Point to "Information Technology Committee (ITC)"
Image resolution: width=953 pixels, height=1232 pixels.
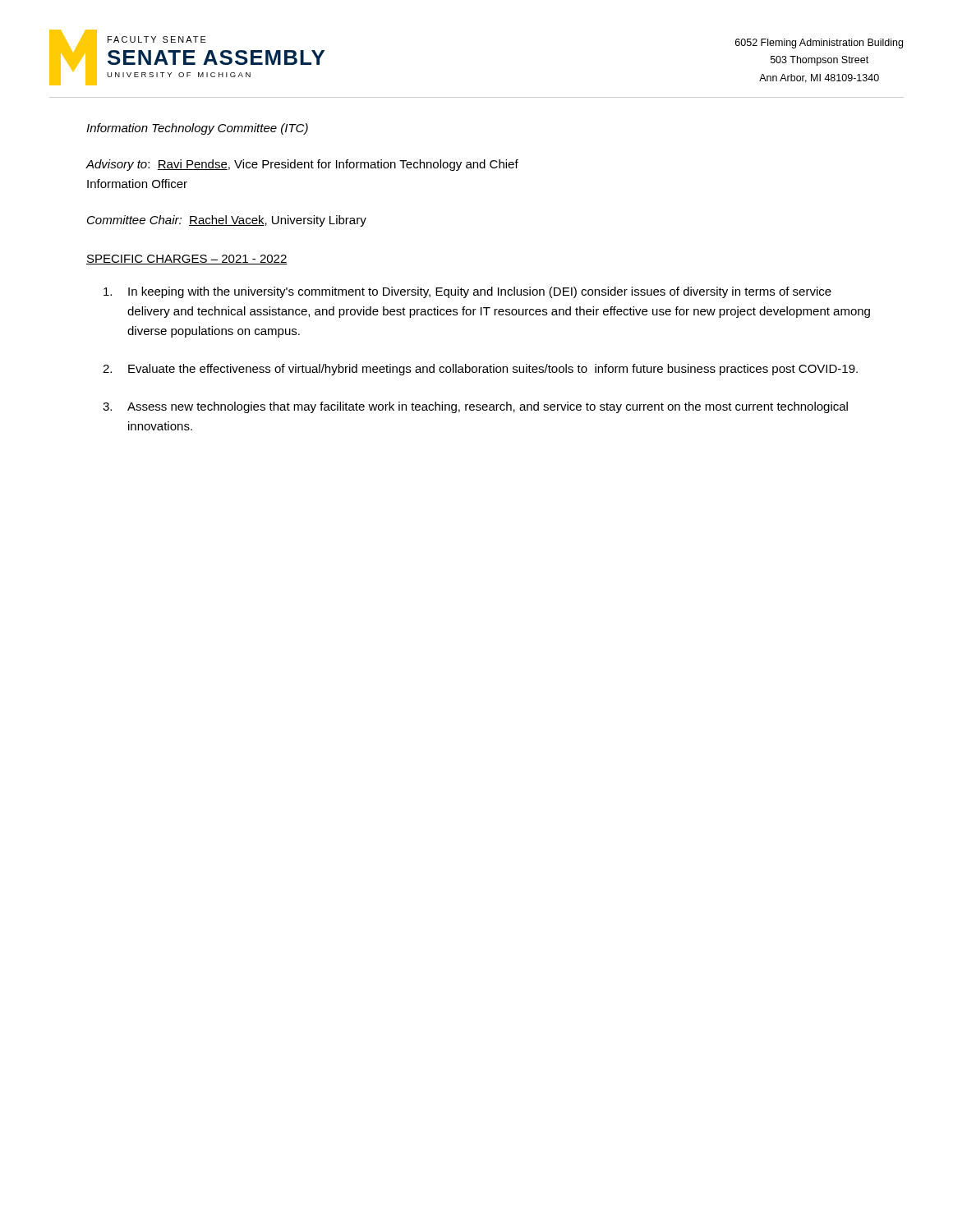[197, 128]
